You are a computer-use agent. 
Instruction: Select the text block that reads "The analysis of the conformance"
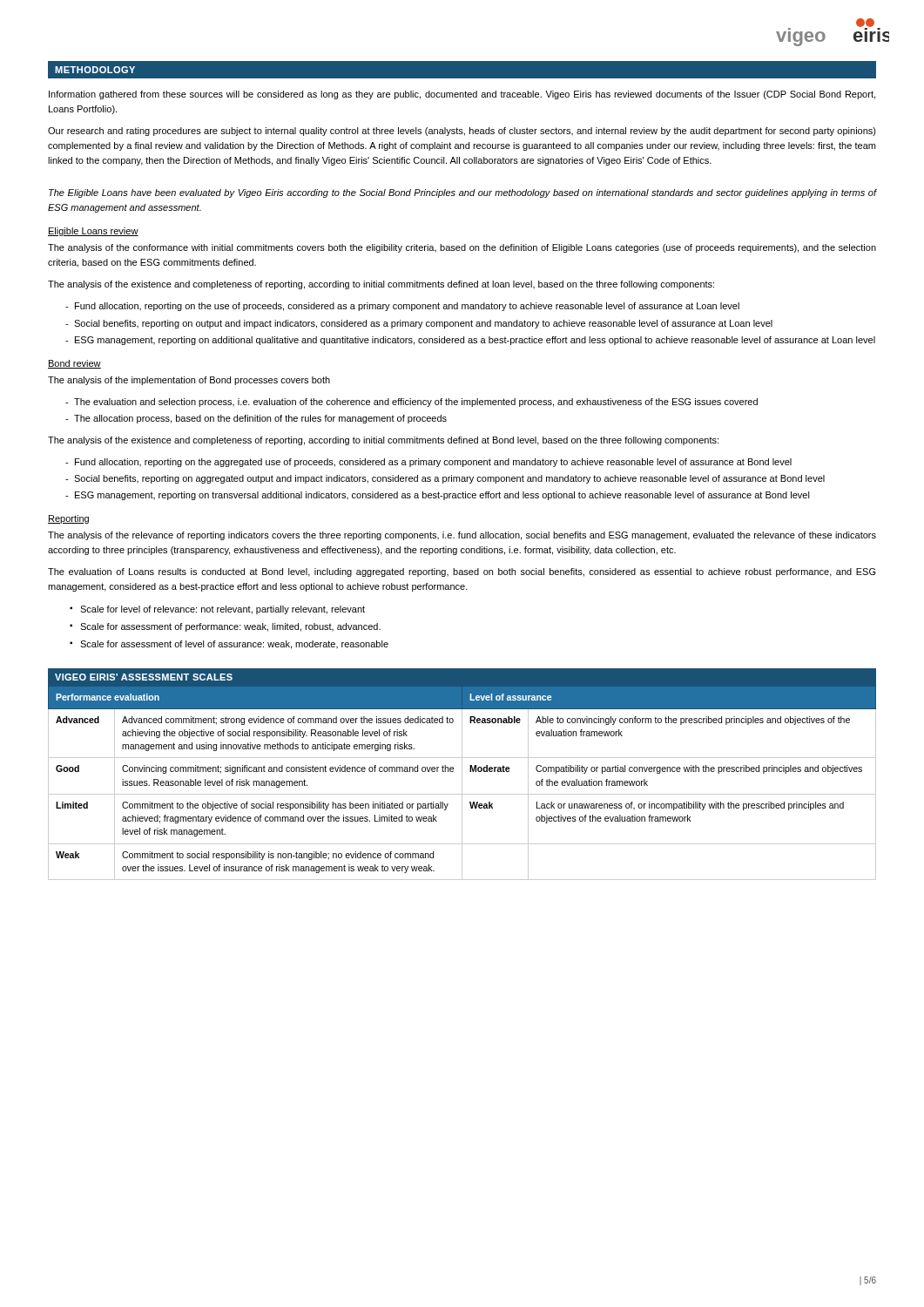[462, 255]
